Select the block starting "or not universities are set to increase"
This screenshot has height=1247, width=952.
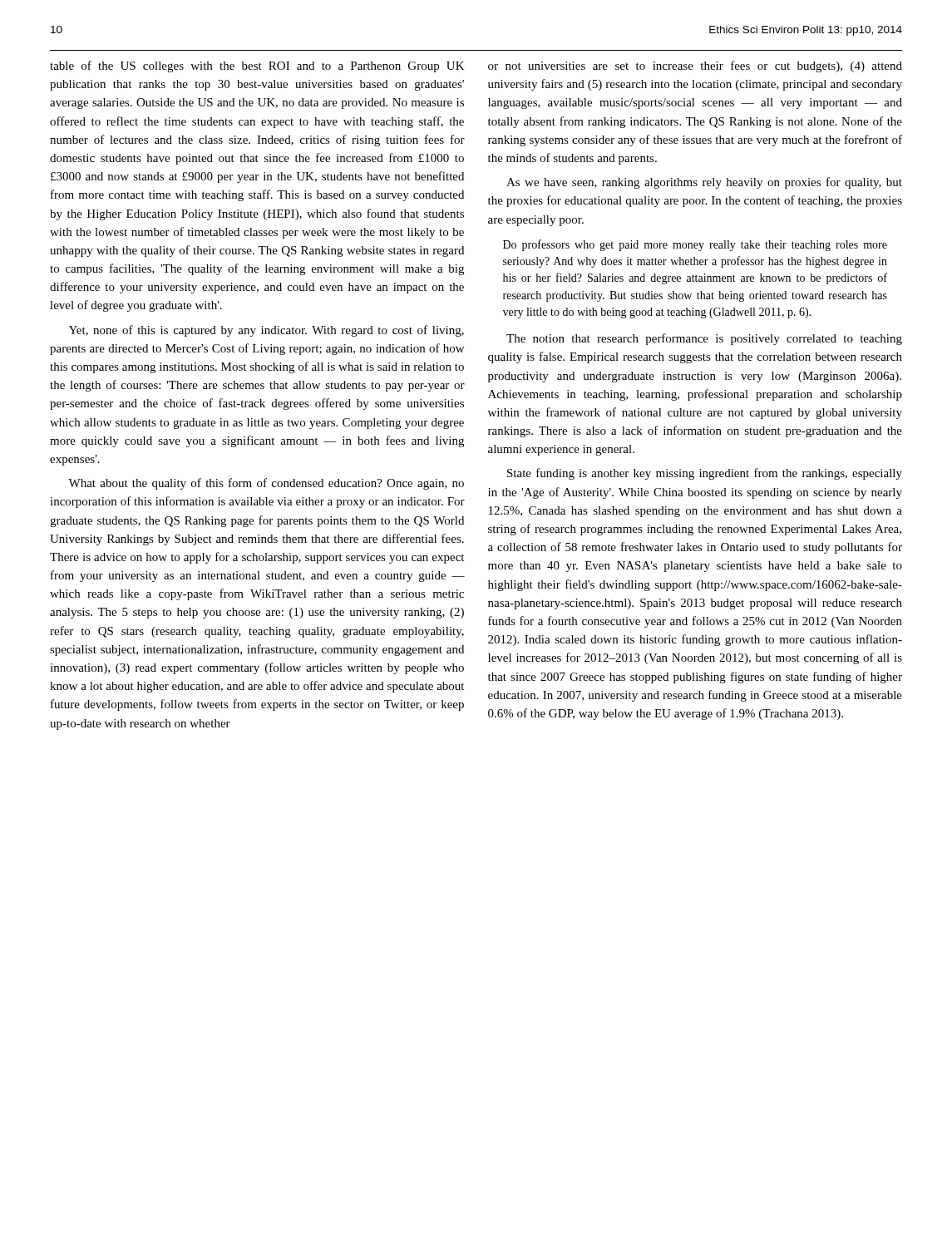tap(695, 112)
